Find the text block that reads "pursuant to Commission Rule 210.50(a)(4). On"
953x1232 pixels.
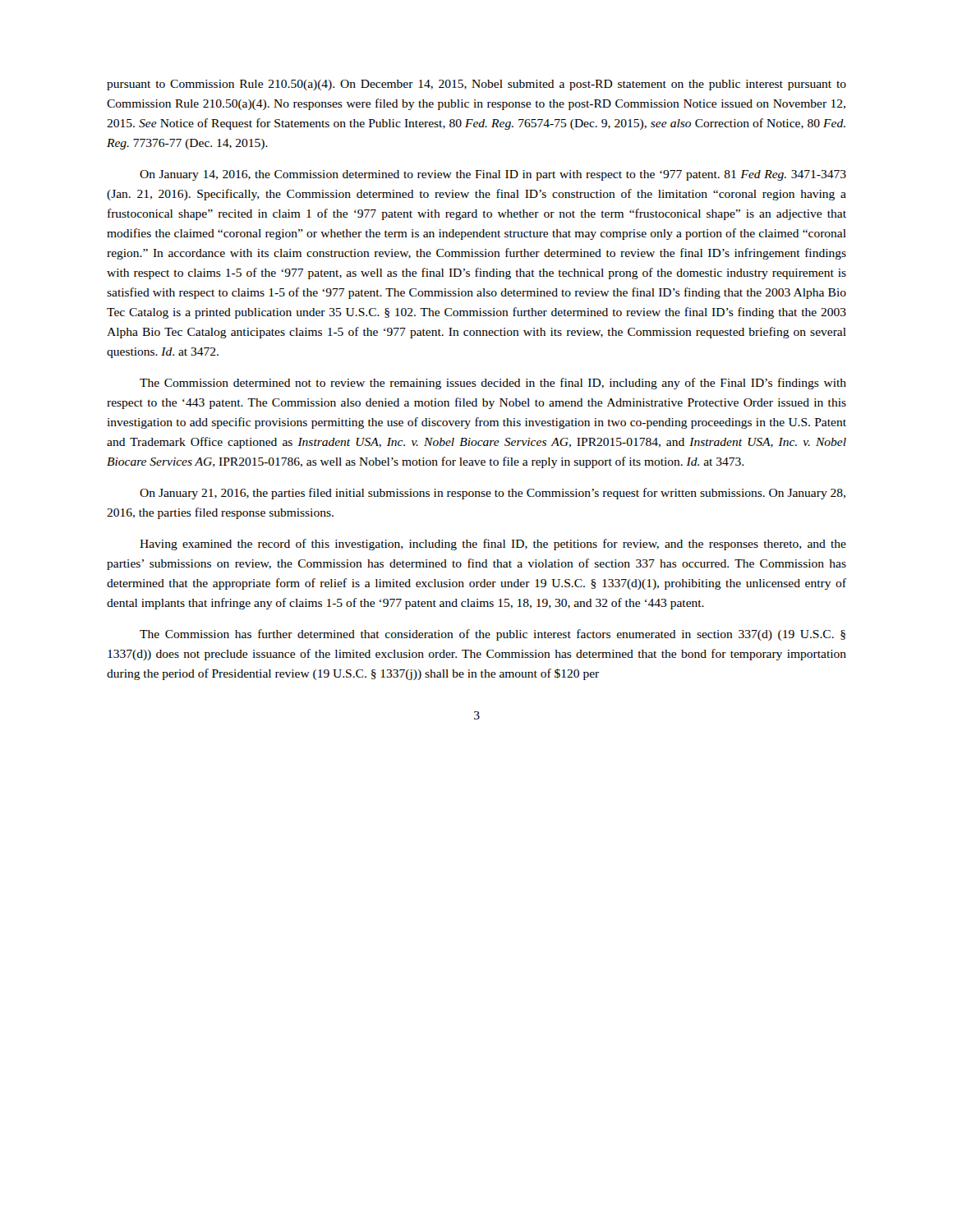476,379
